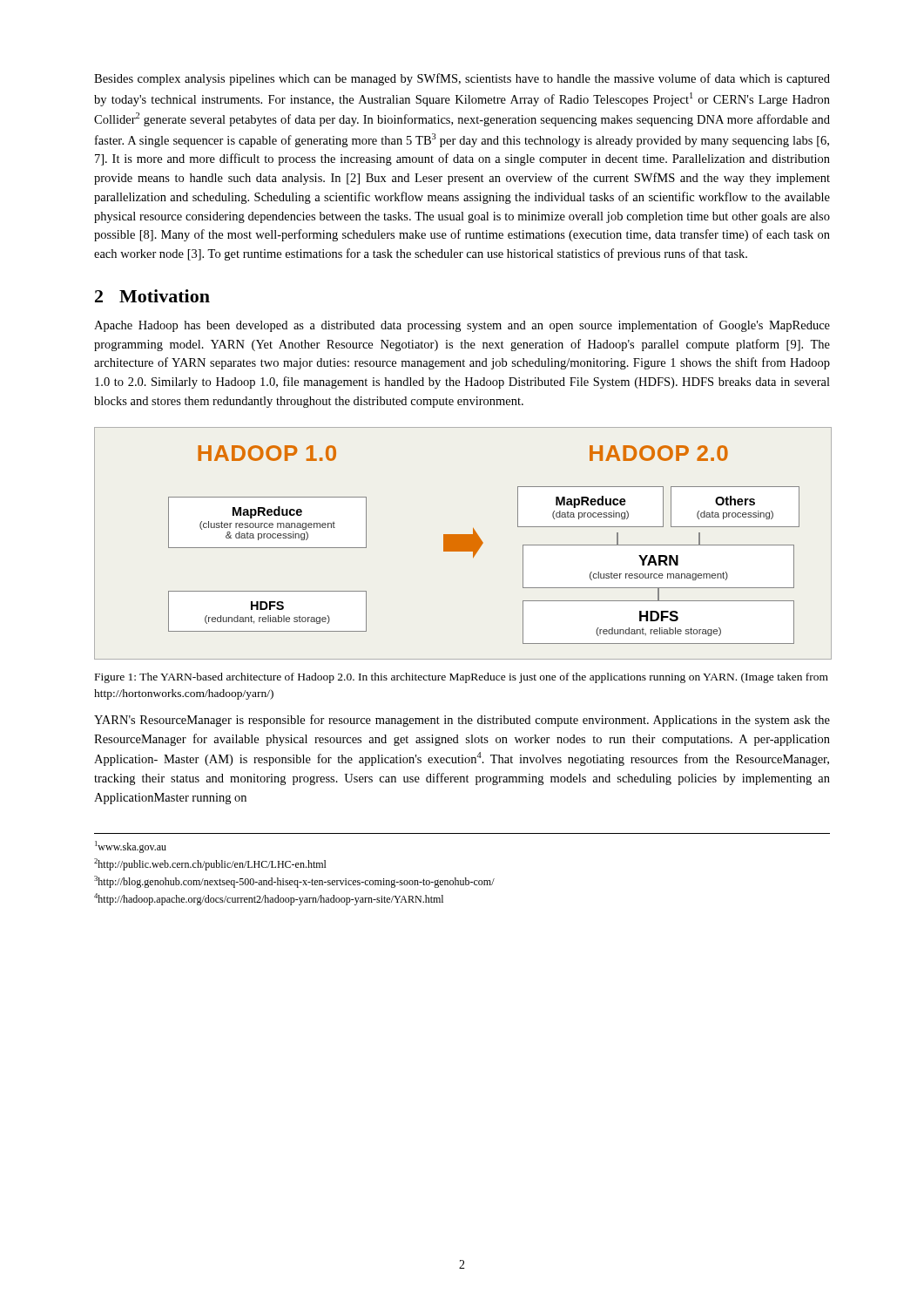
Task: Find the infographic
Action: 462,543
